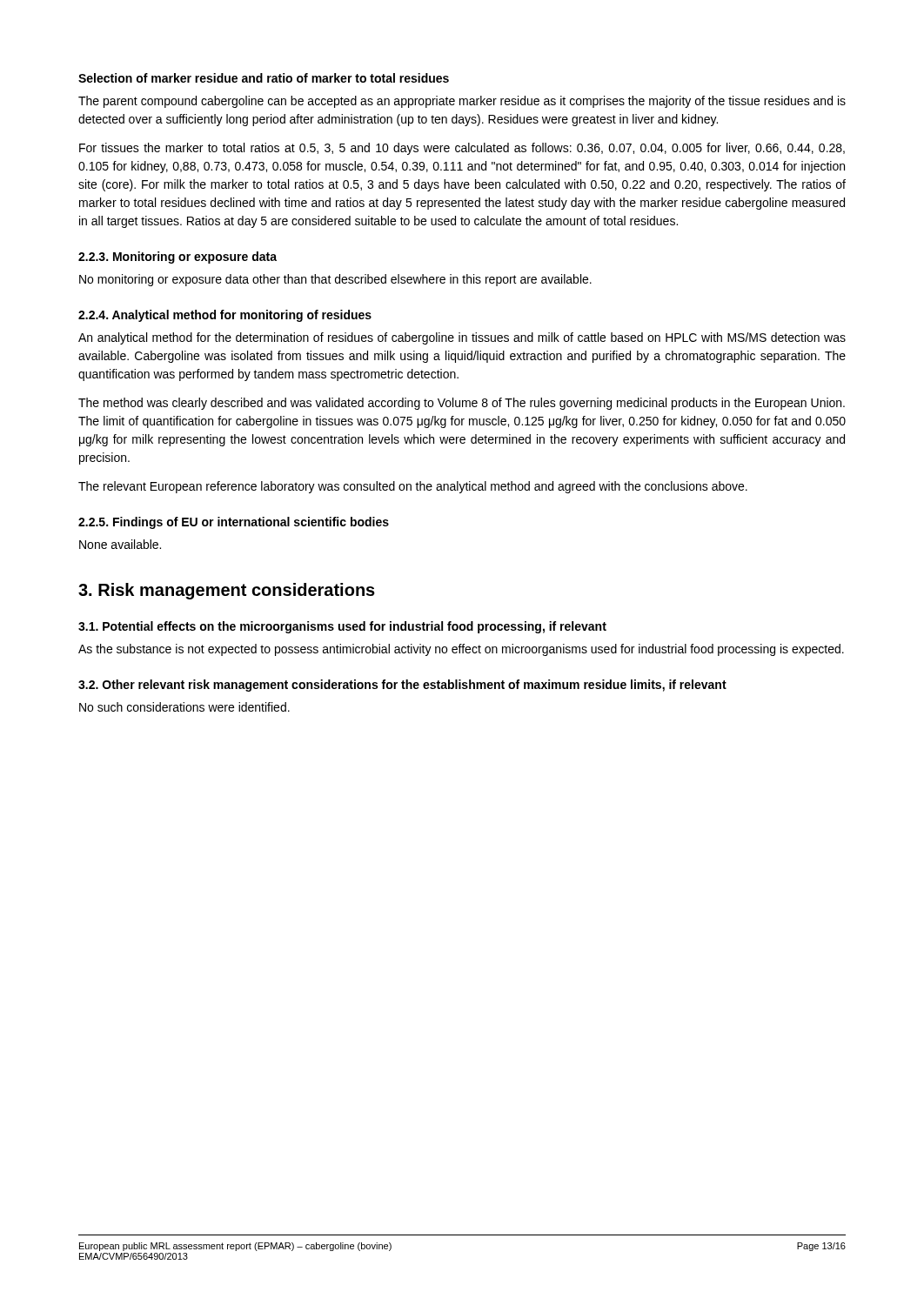Navigate to the text block starting "The relevant European reference laboratory was consulted"
Viewport: 924px width, 1305px height.
pyautogui.click(x=462, y=487)
